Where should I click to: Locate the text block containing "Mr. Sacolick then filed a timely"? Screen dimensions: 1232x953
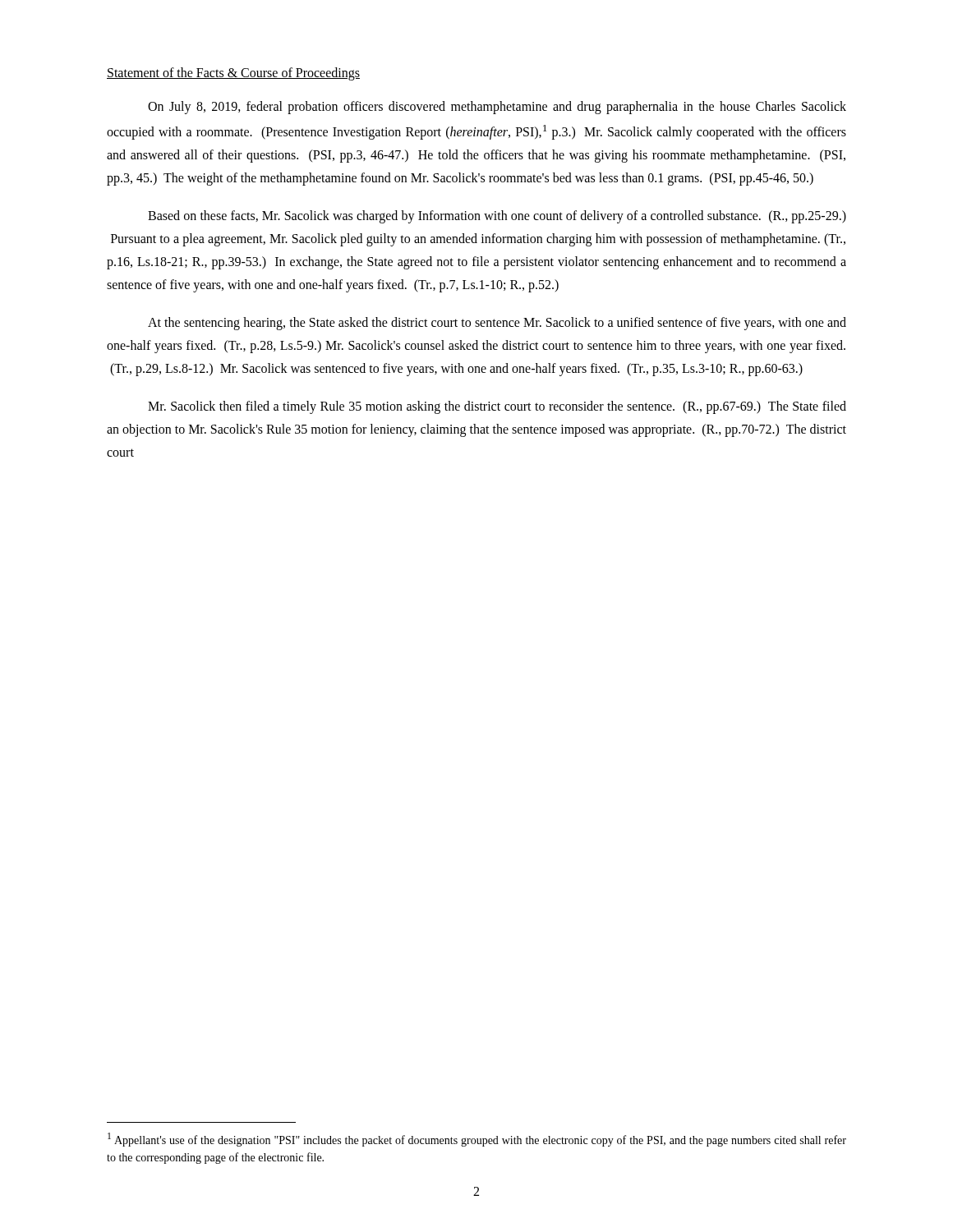coord(476,429)
